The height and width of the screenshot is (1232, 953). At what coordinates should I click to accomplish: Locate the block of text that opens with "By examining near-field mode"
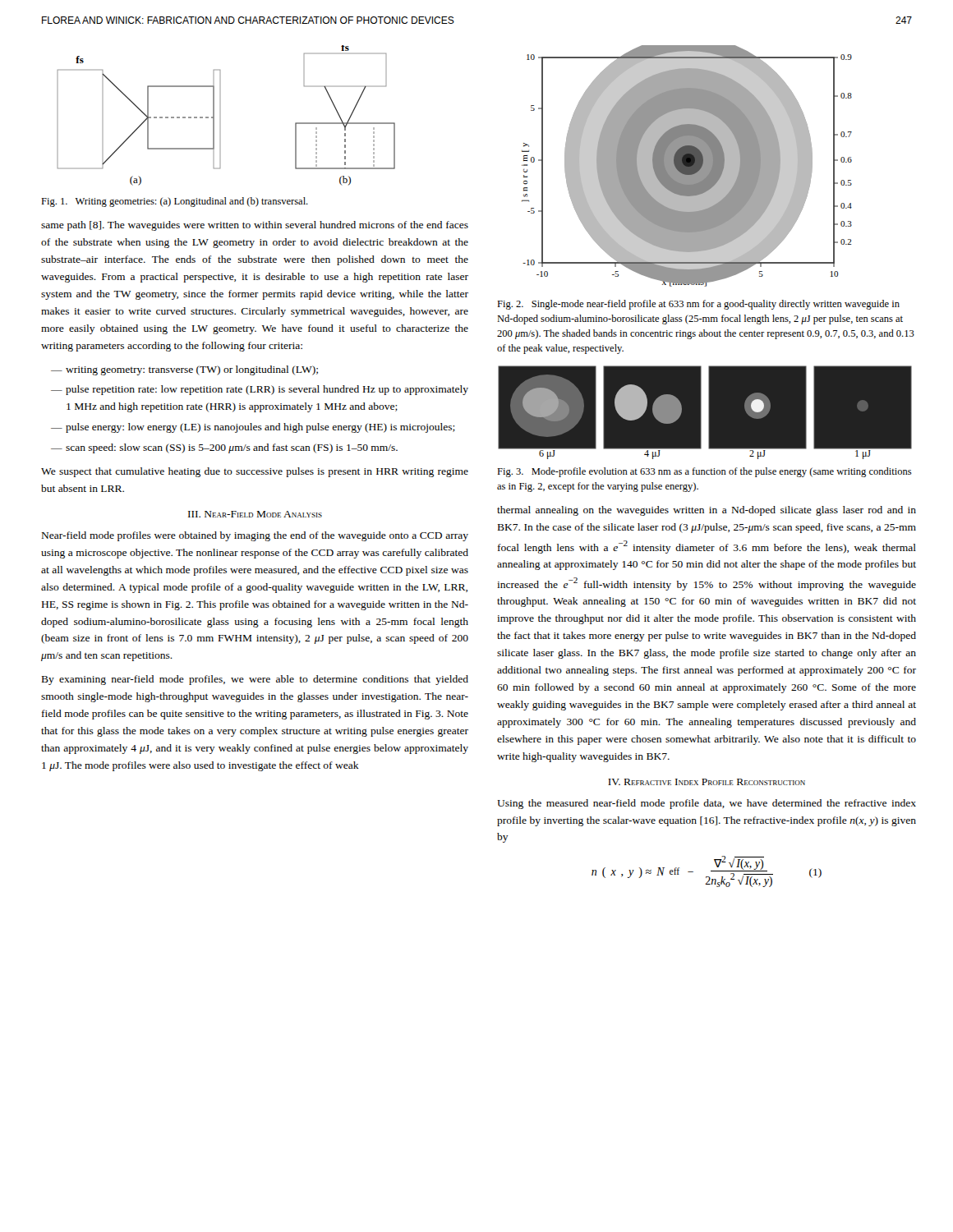click(x=255, y=722)
